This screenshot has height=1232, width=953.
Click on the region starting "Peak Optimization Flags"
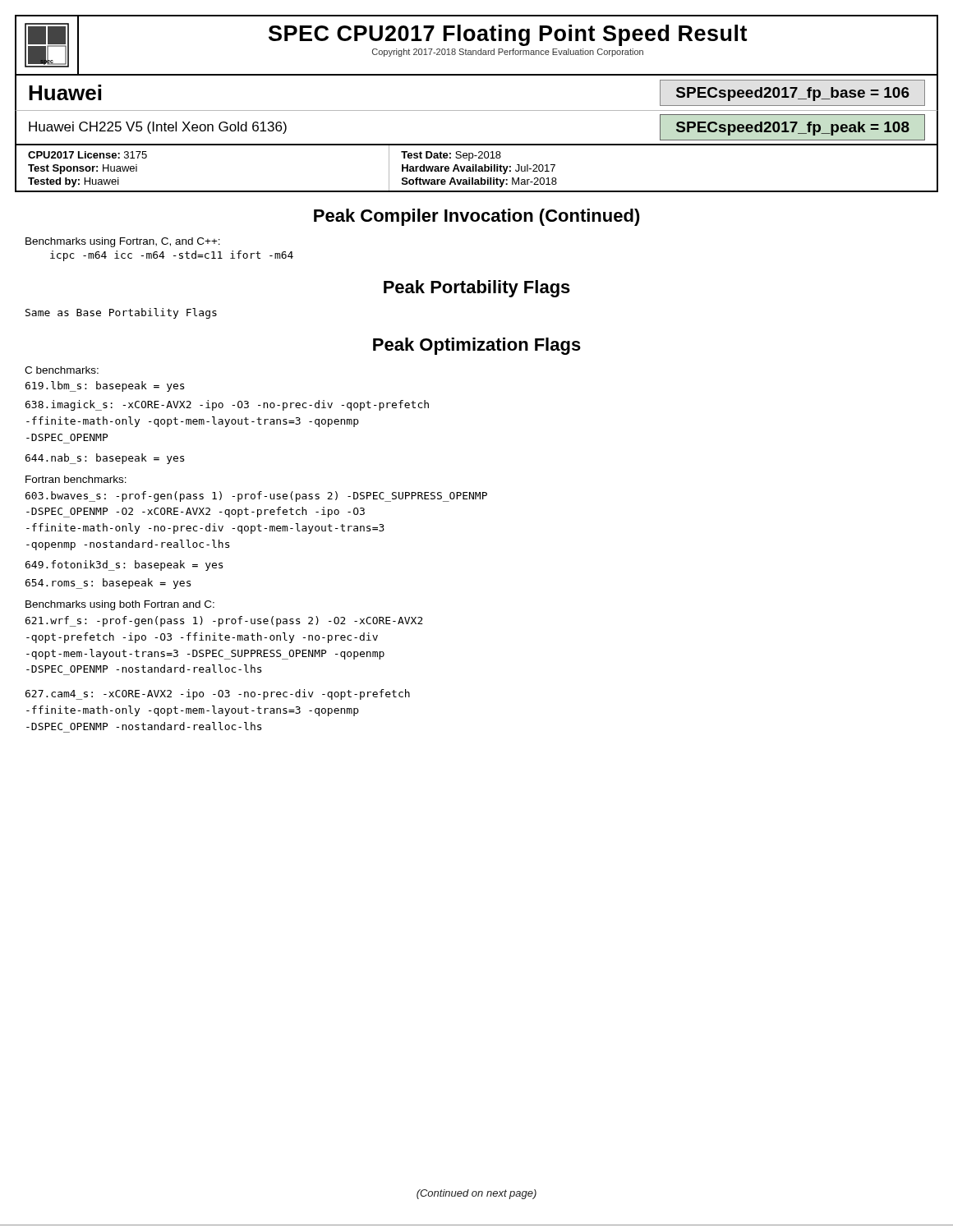click(x=476, y=345)
